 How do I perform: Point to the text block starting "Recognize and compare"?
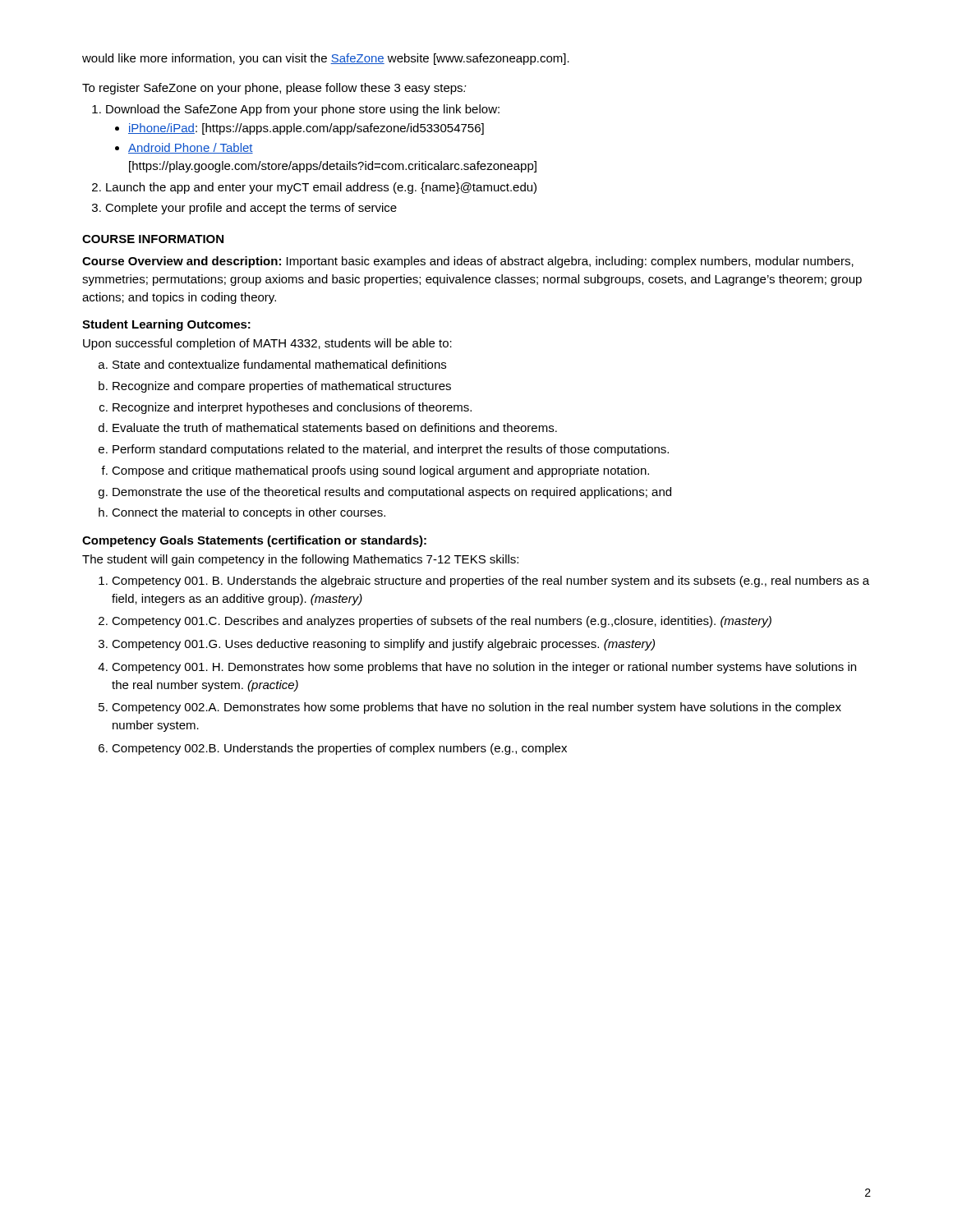pyautogui.click(x=282, y=385)
